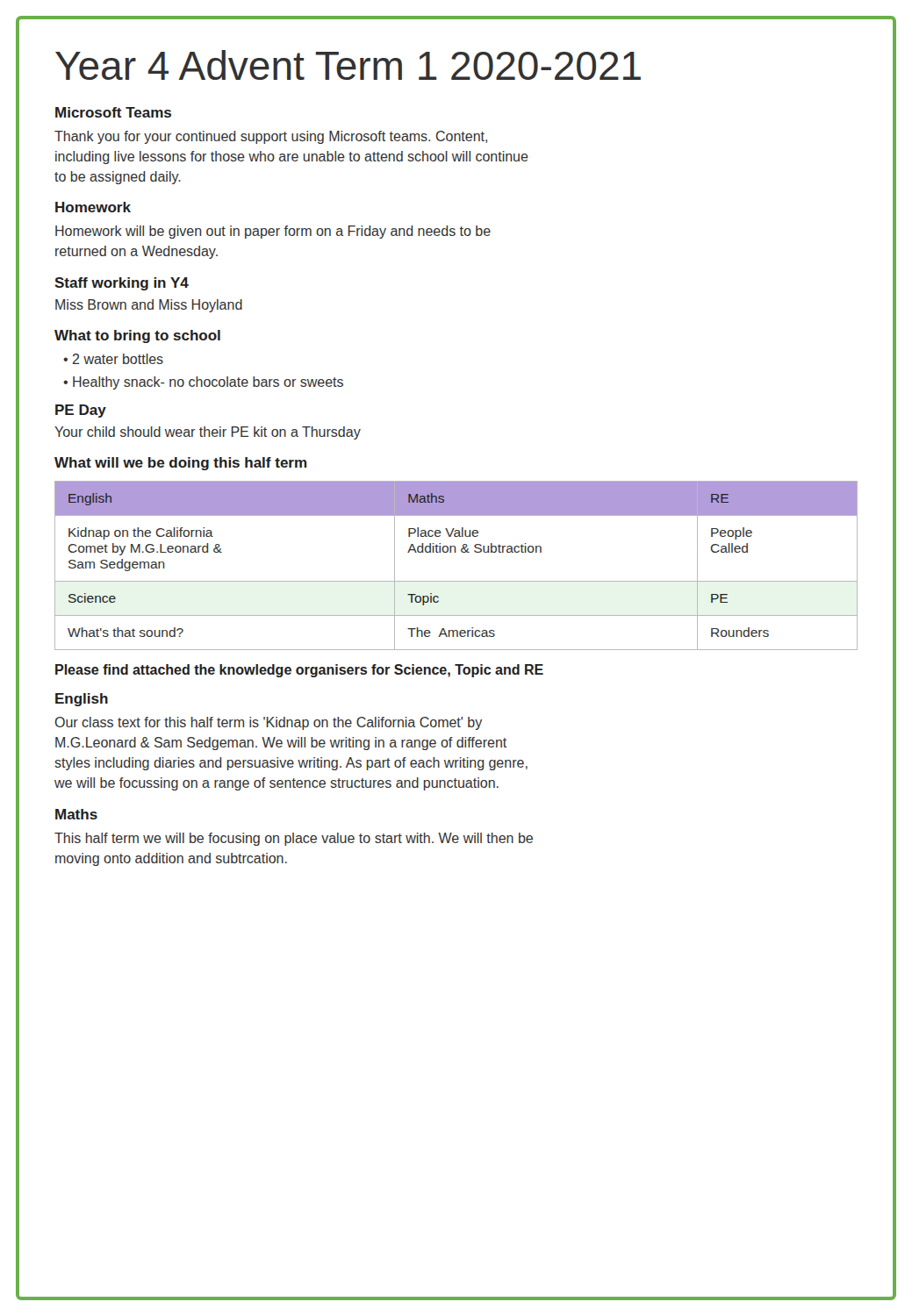Select the text block with the text "This half term we"
This screenshot has width=912, height=1316.
[294, 848]
